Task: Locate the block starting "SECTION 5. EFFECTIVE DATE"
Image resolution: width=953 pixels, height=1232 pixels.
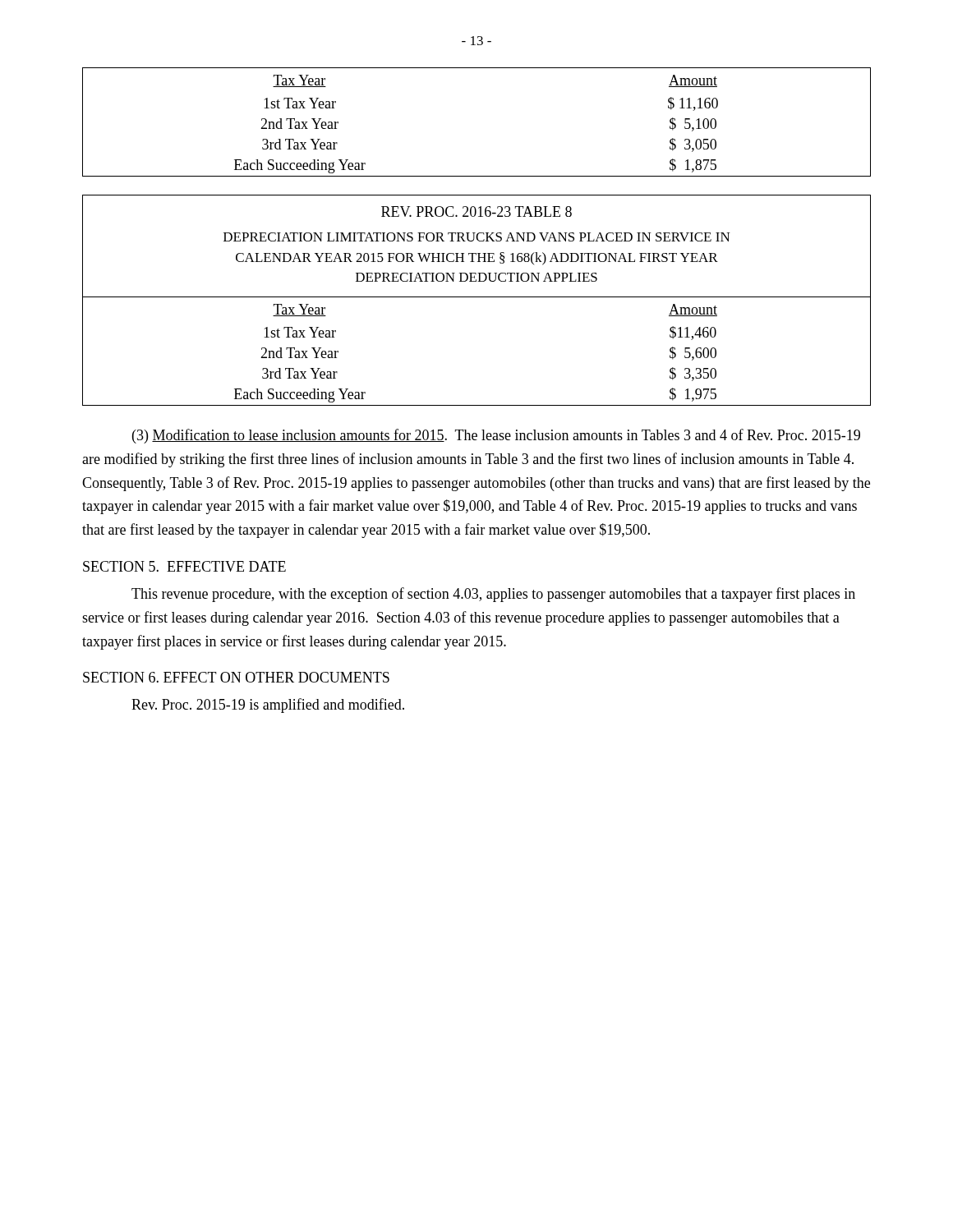Action: coord(184,567)
